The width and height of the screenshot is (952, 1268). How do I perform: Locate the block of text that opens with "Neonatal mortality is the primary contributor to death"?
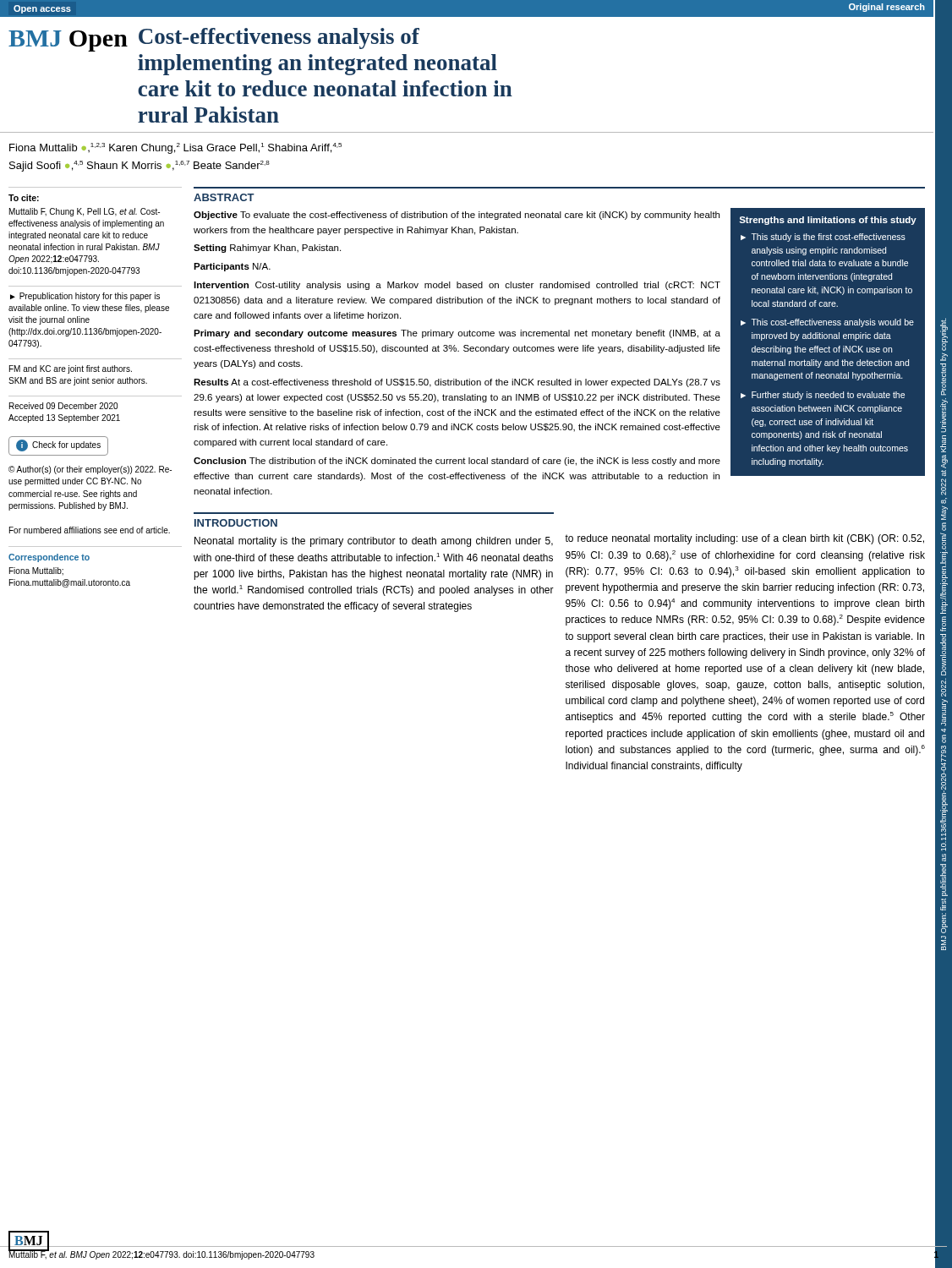pyautogui.click(x=374, y=574)
